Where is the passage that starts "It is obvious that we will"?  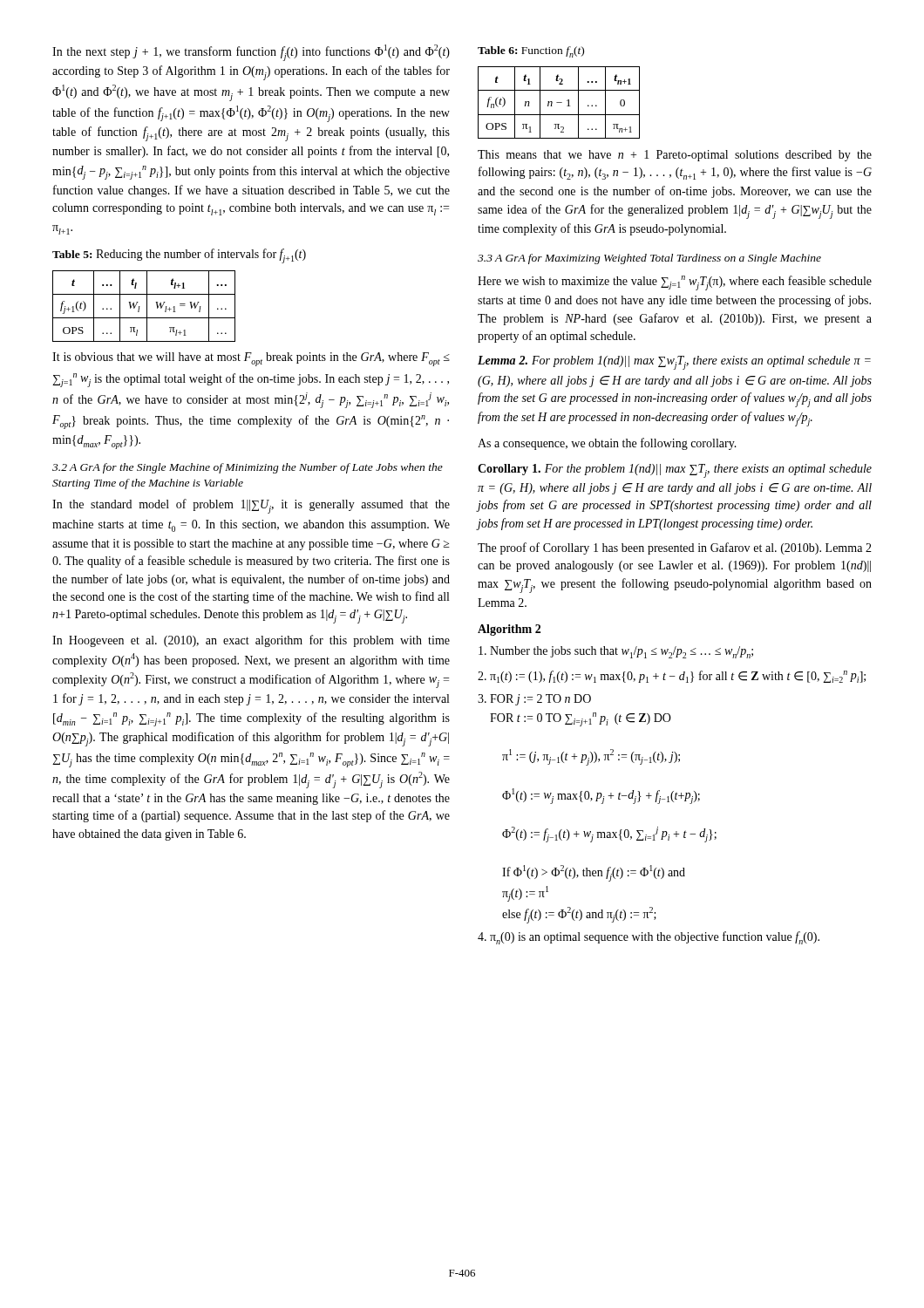click(x=251, y=400)
